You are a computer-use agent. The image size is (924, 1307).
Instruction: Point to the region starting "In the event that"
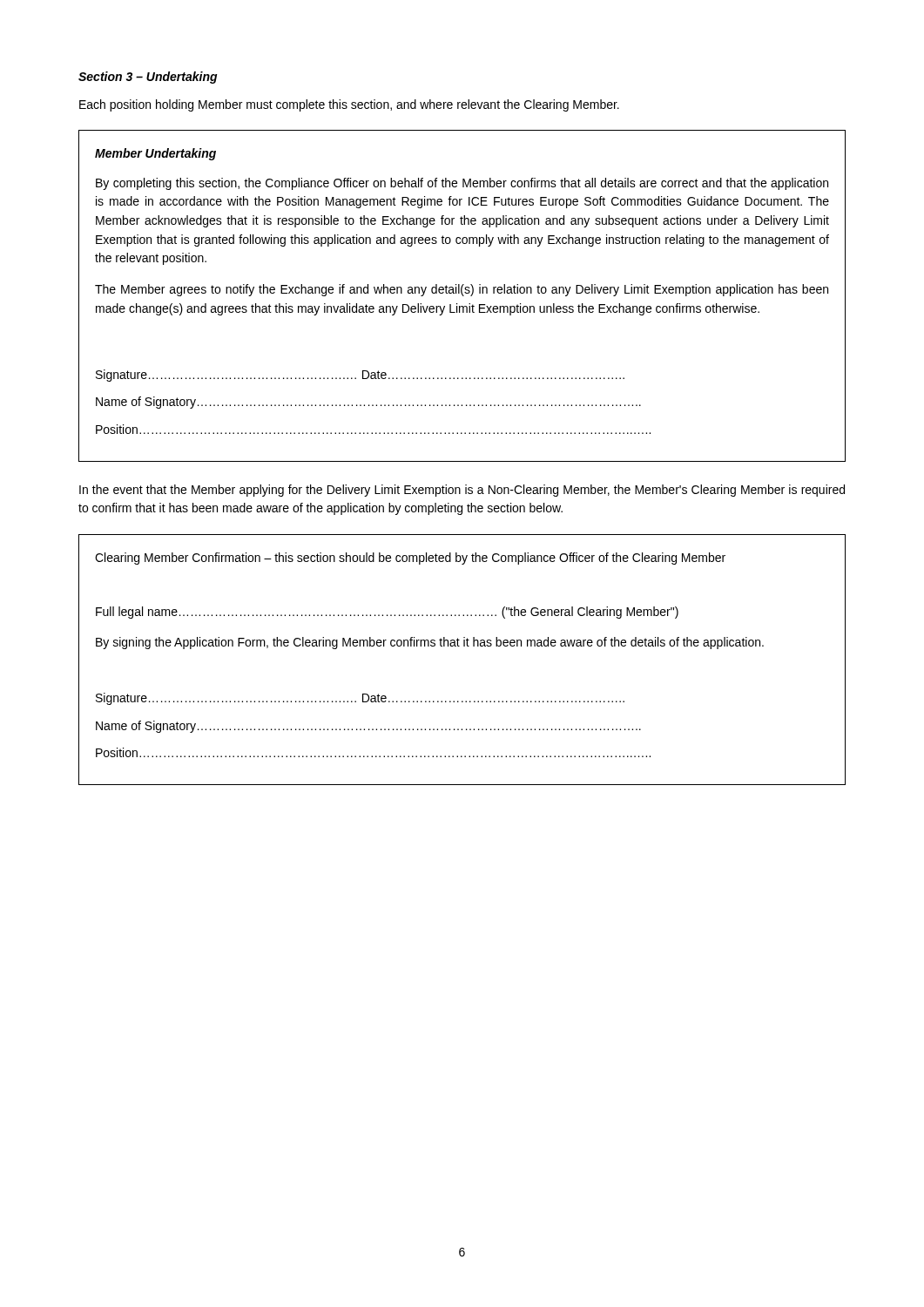(462, 499)
